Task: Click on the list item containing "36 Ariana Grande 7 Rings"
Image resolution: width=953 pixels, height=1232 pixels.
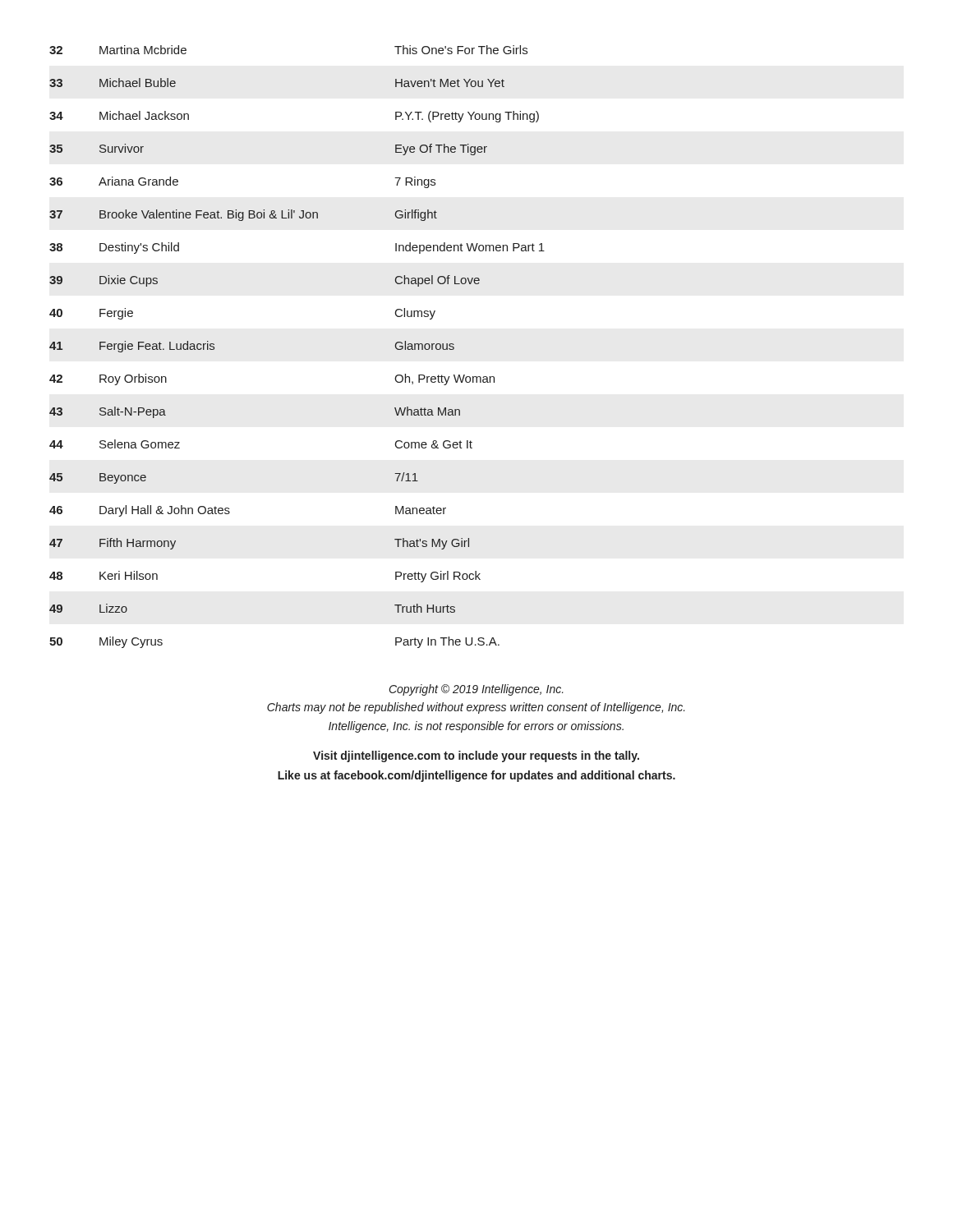Action: 143,182
